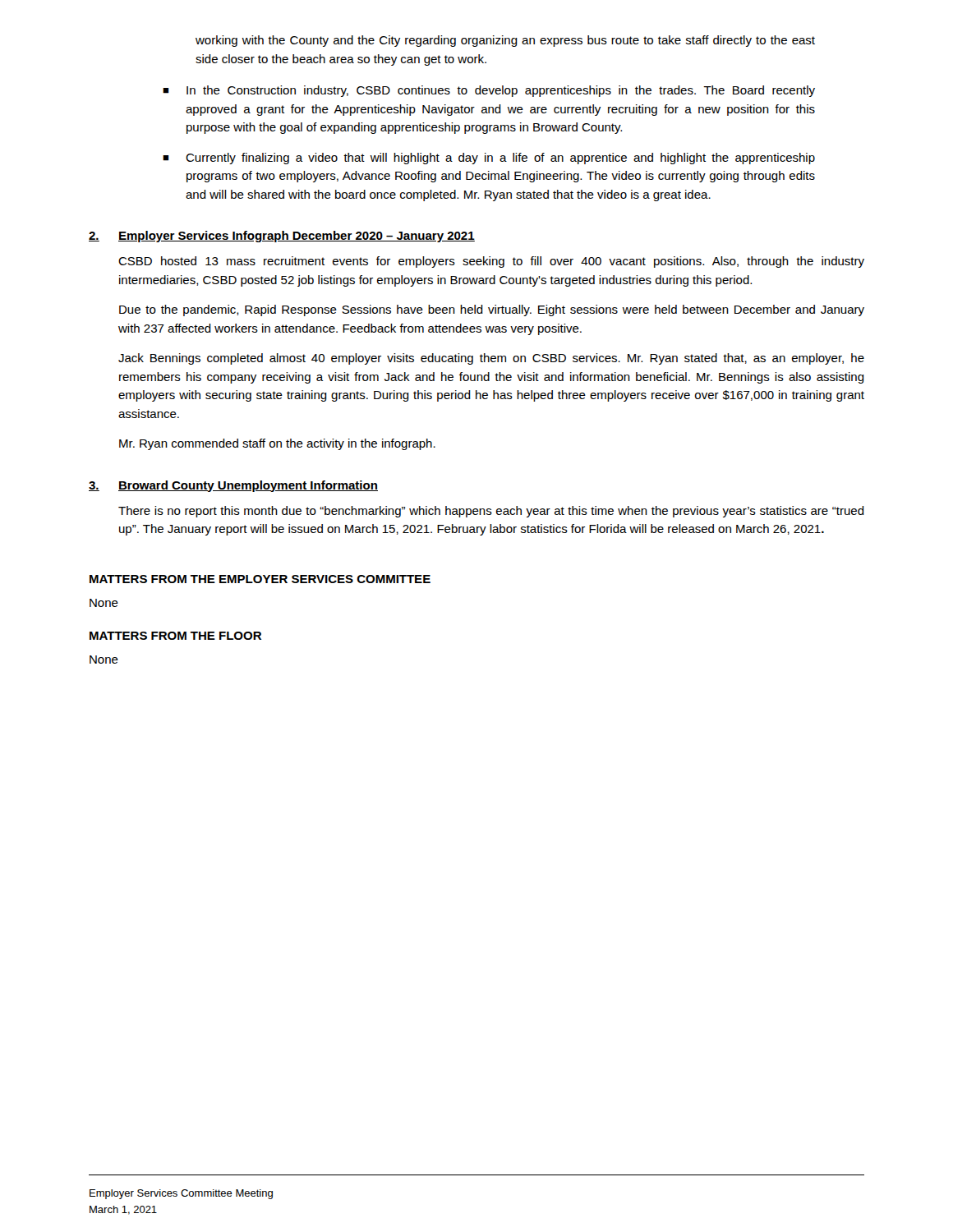Point to the block beginning "Due to the pandemic, Rapid Response"
The height and width of the screenshot is (1232, 953).
pos(491,318)
